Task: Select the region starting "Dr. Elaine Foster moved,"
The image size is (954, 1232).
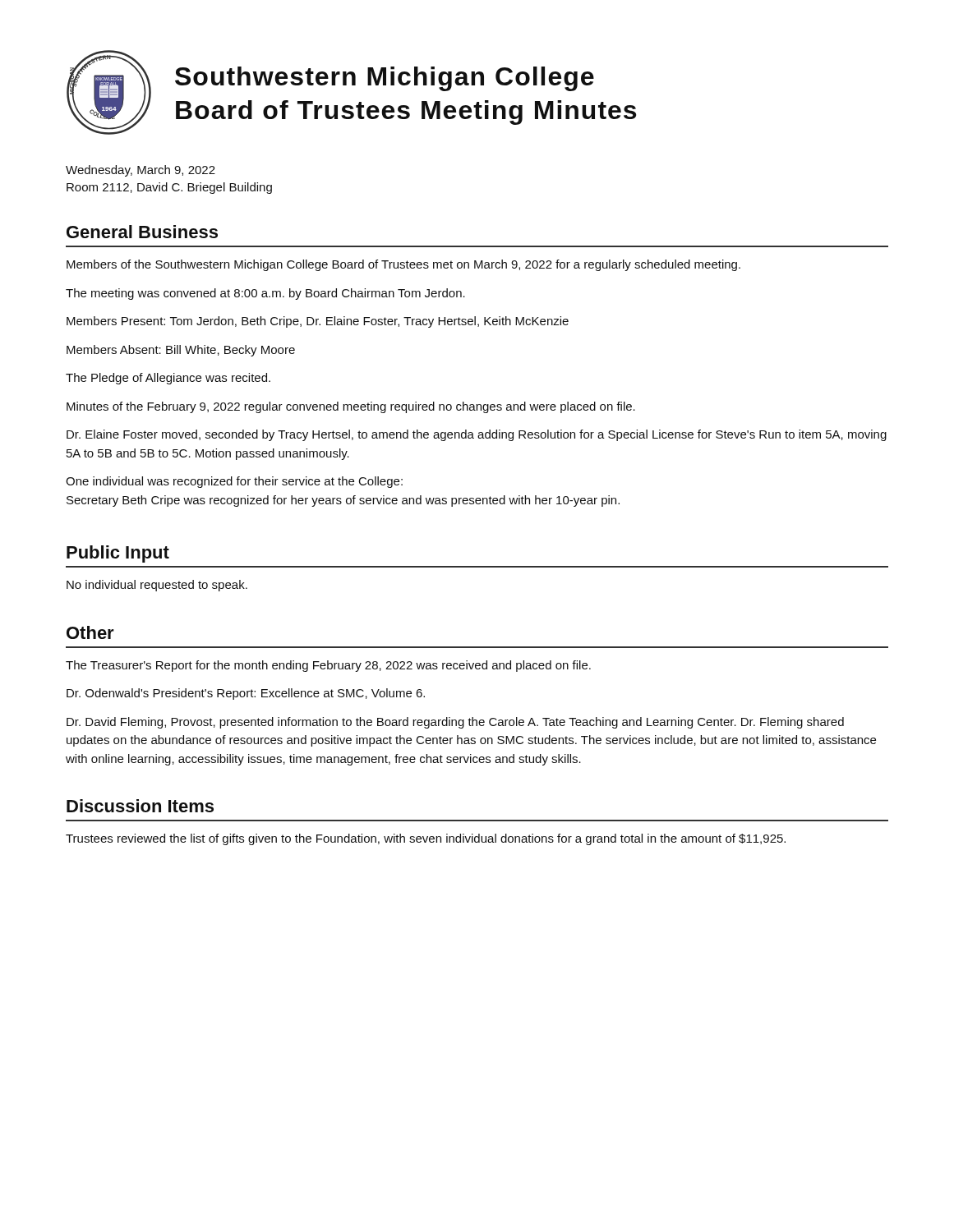Action: 476,443
